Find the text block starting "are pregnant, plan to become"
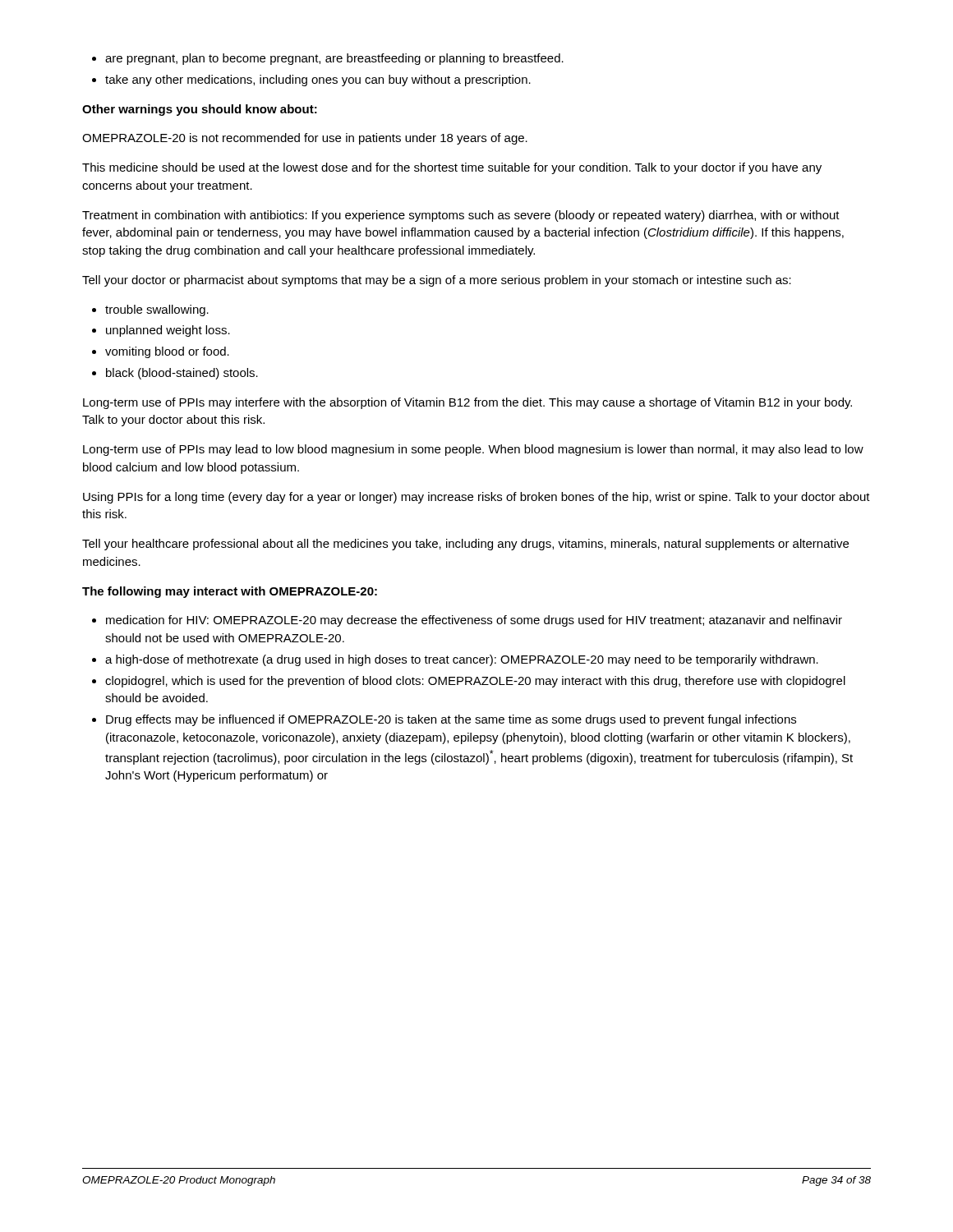This screenshot has width=953, height=1232. pyautogui.click(x=335, y=58)
